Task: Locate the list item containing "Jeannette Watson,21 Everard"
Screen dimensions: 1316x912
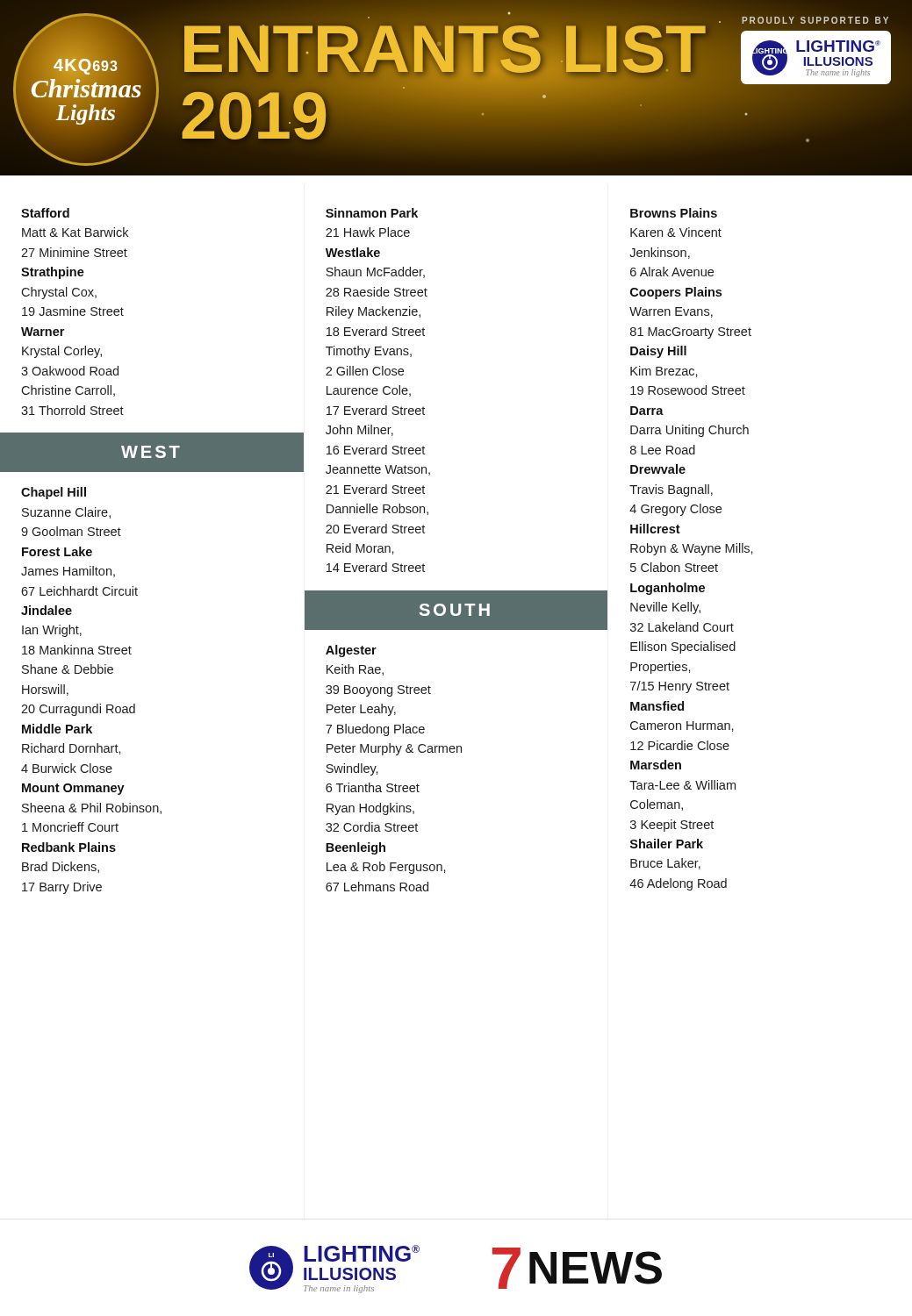Action: [378, 479]
